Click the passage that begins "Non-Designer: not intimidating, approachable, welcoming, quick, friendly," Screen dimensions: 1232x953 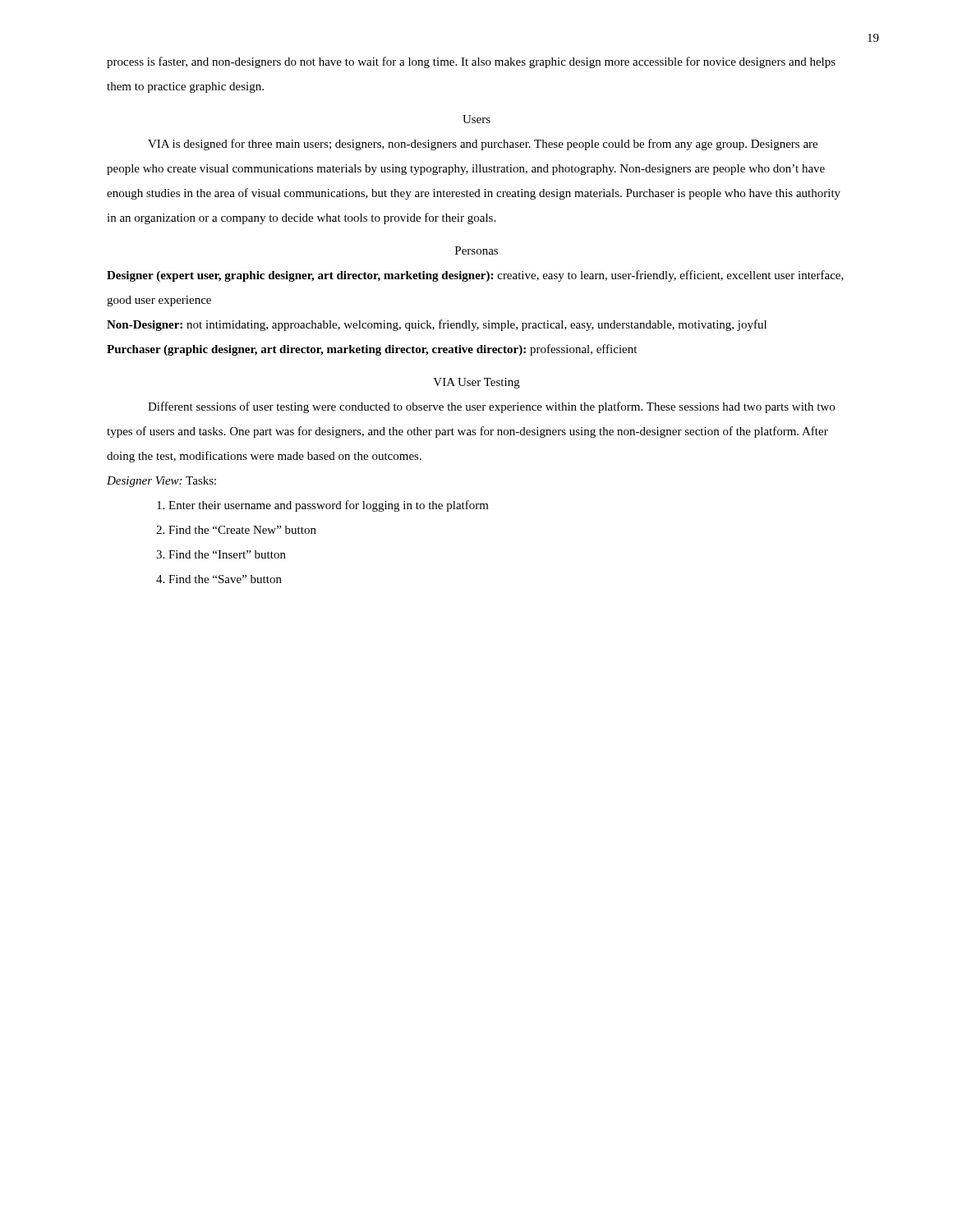click(437, 324)
